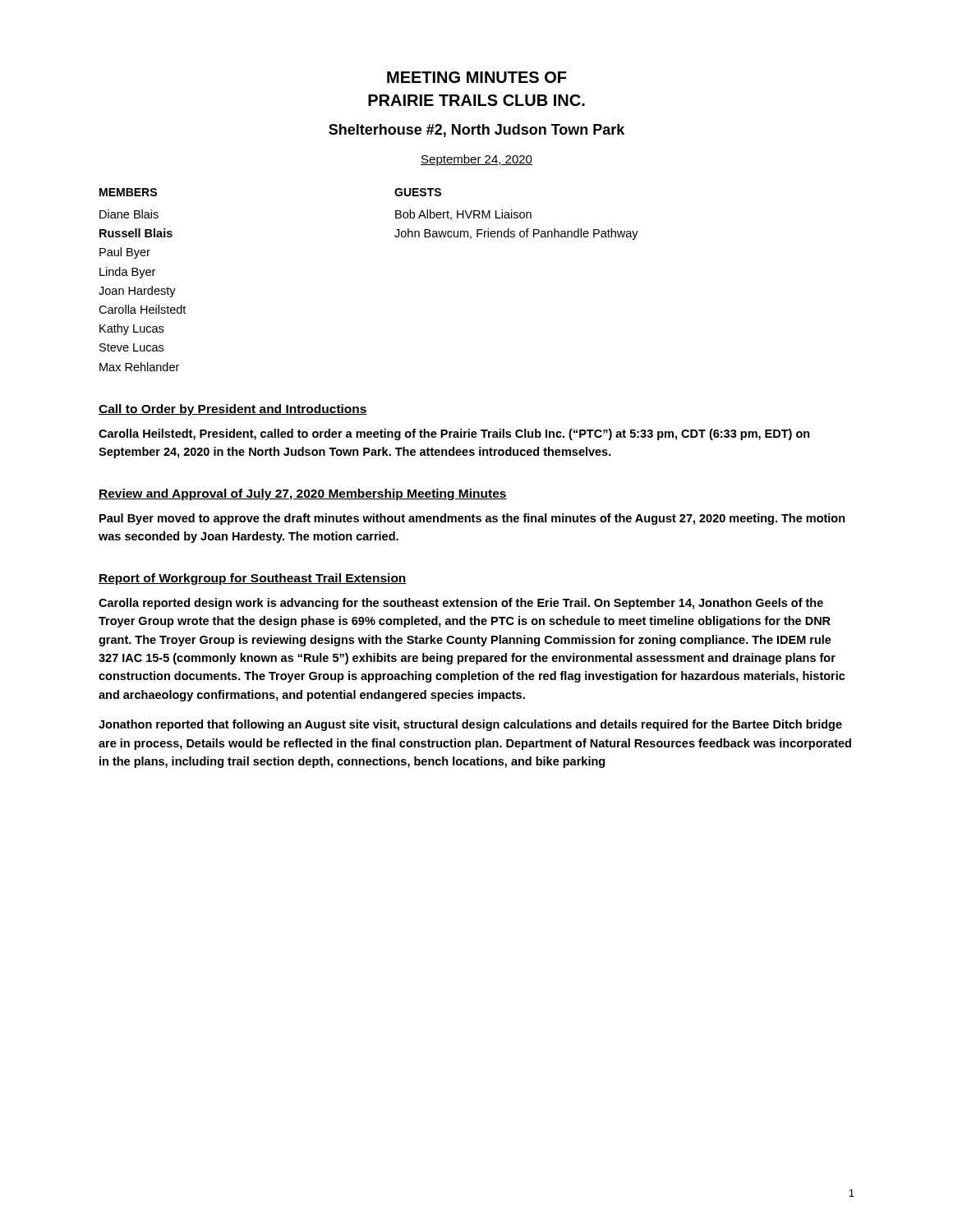The image size is (953, 1232).
Task: Select the passage starting "Paul Byer moved to approve the"
Action: coord(472,527)
